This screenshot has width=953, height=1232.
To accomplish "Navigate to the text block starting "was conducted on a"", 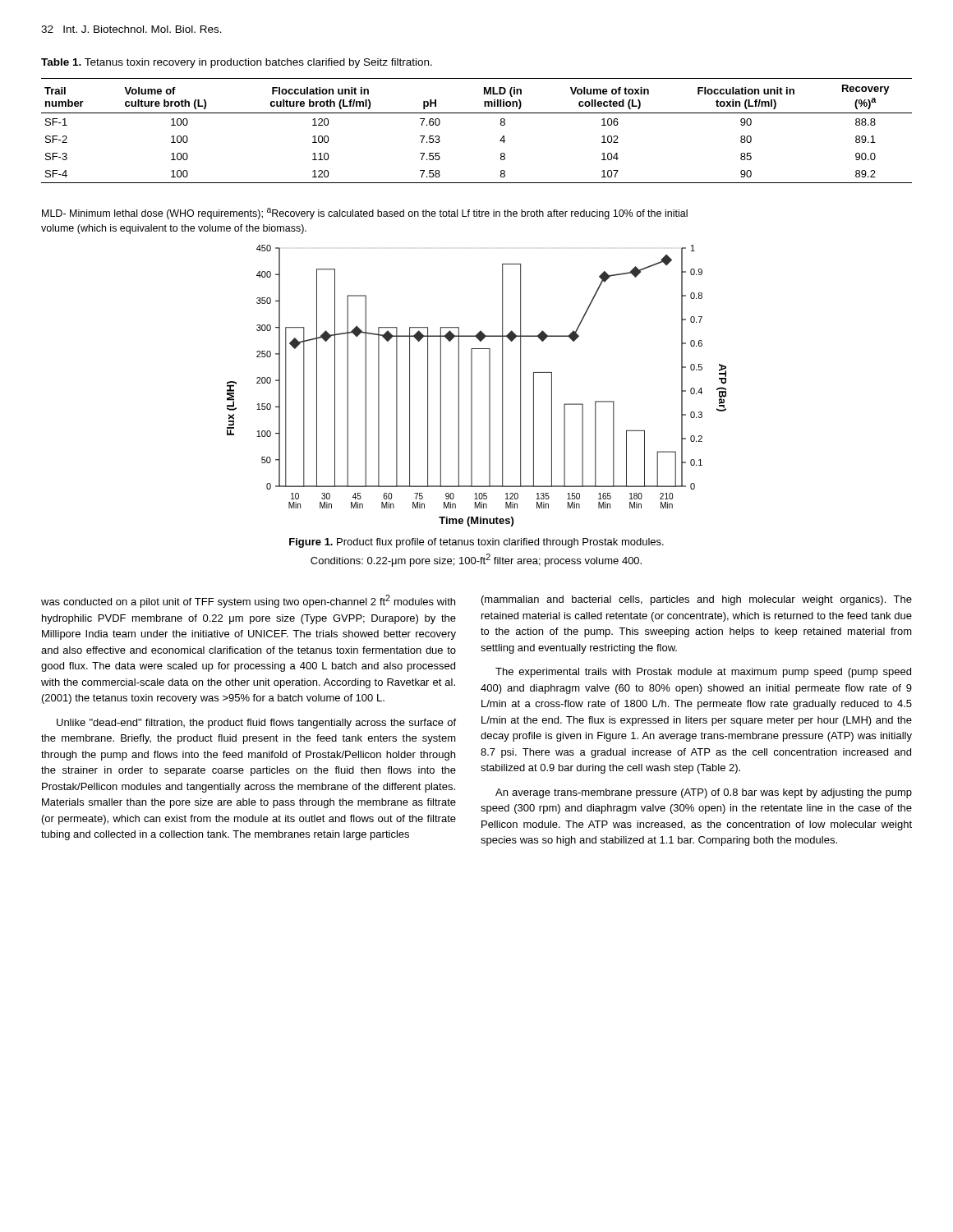I will (248, 717).
